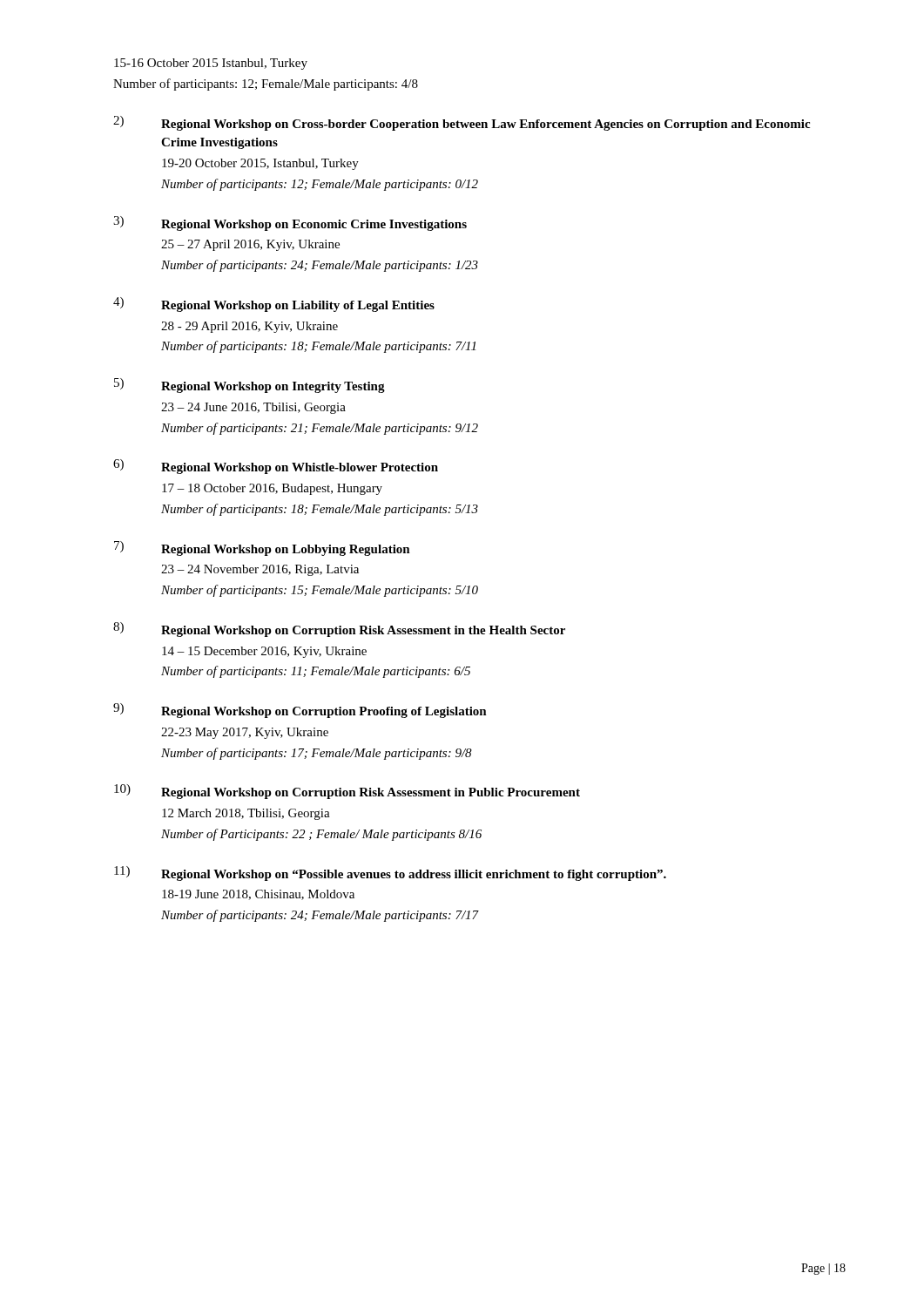Screen dimensions: 1307x924
Task: Find the list item that reads "6) Regional Workshop"
Action: click(x=276, y=467)
